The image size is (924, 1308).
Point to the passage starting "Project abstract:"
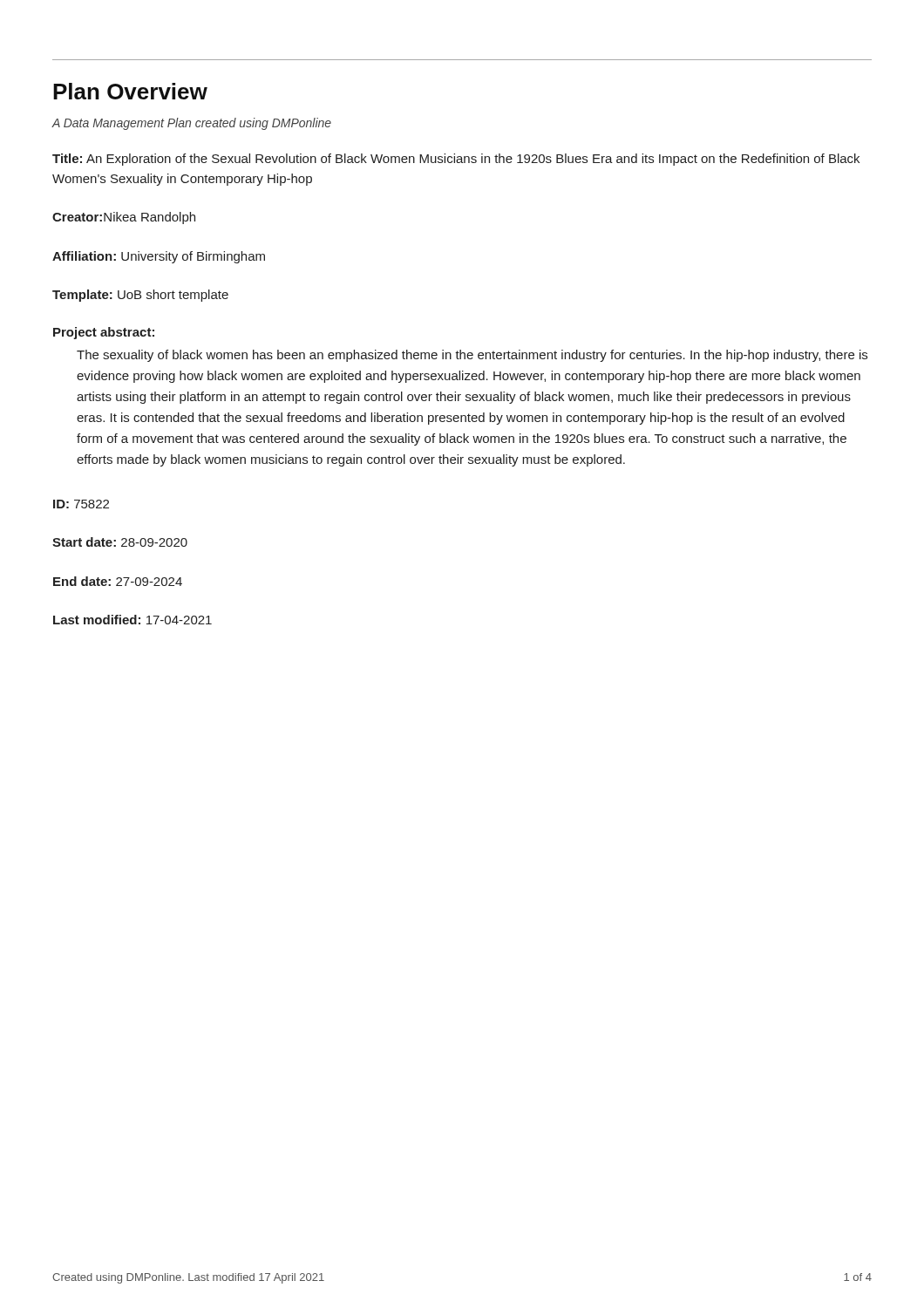pyautogui.click(x=104, y=331)
